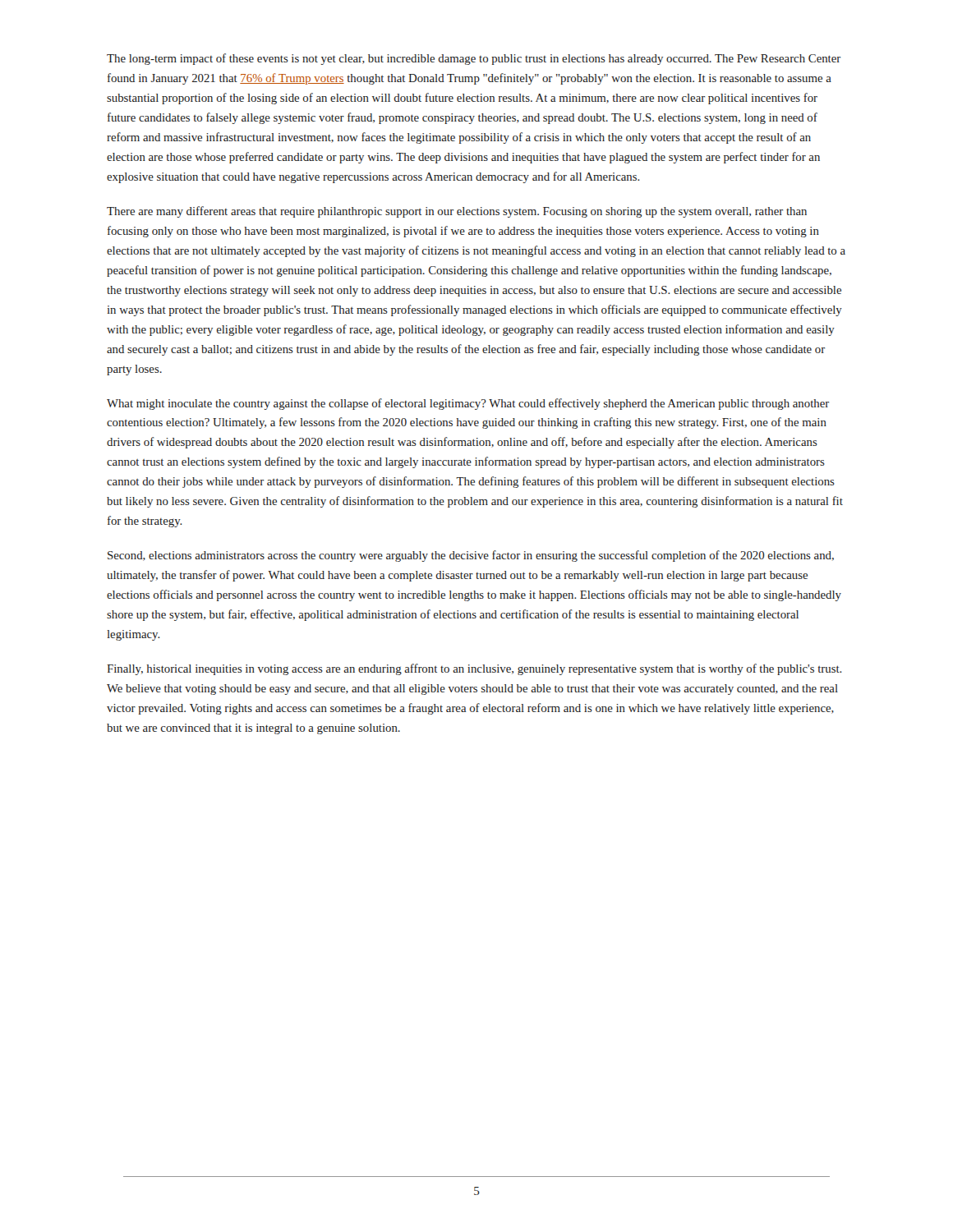
Task: Click the passage that begins "What might inoculate the"
Action: click(475, 462)
